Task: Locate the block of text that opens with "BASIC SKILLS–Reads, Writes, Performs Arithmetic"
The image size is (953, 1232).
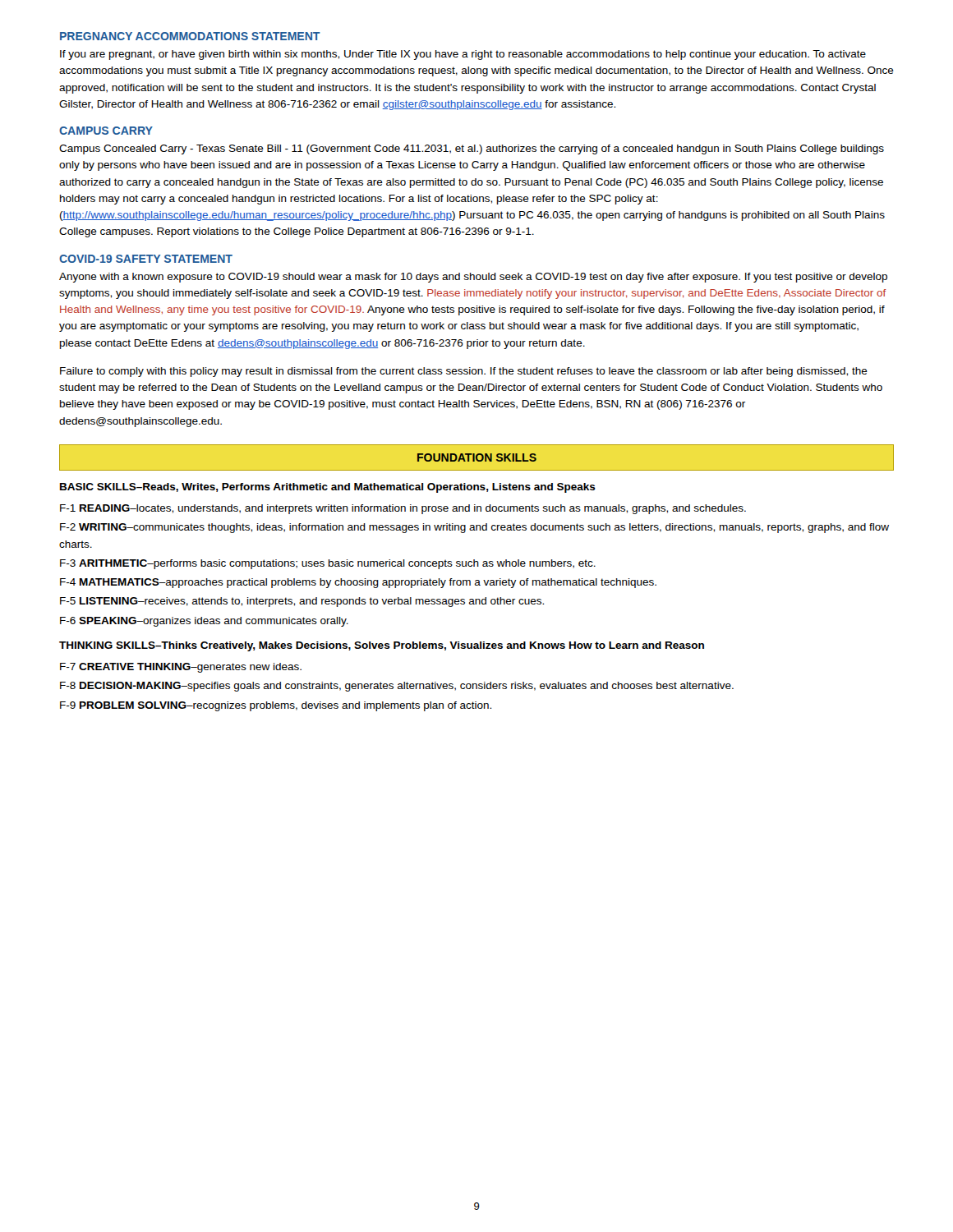Action: (327, 486)
